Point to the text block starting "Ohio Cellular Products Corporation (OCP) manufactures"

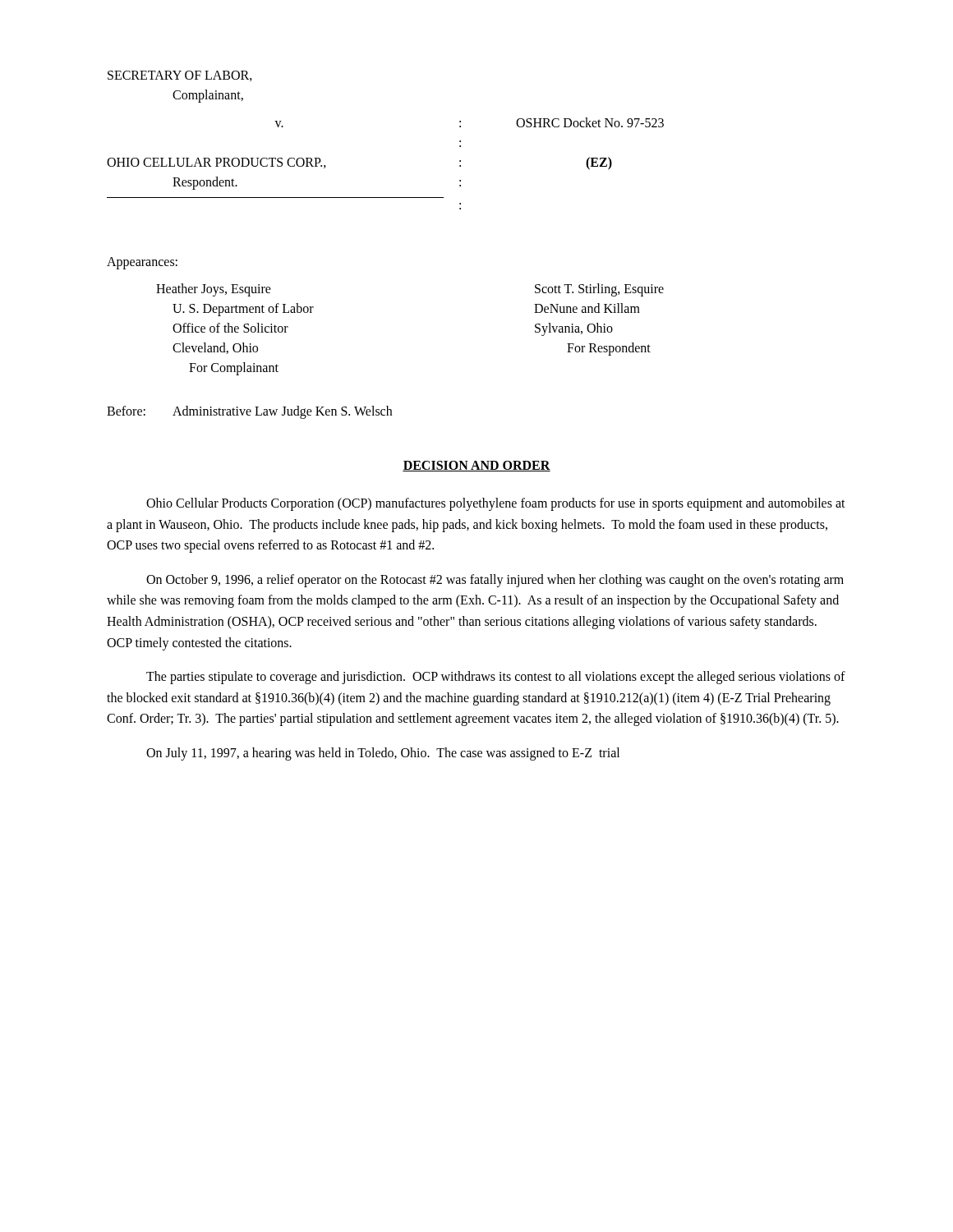coord(476,524)
